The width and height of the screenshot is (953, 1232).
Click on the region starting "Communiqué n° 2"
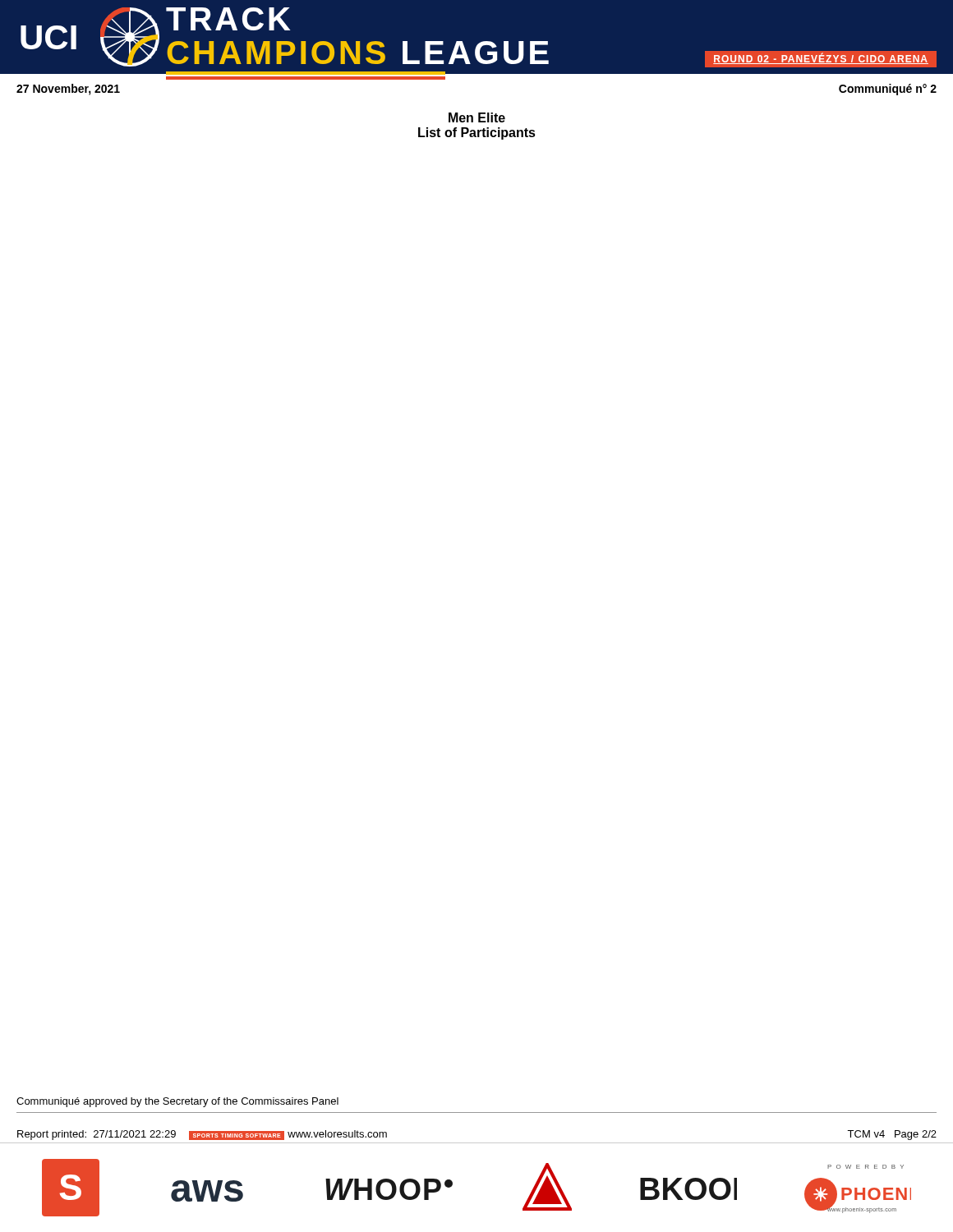888,89
